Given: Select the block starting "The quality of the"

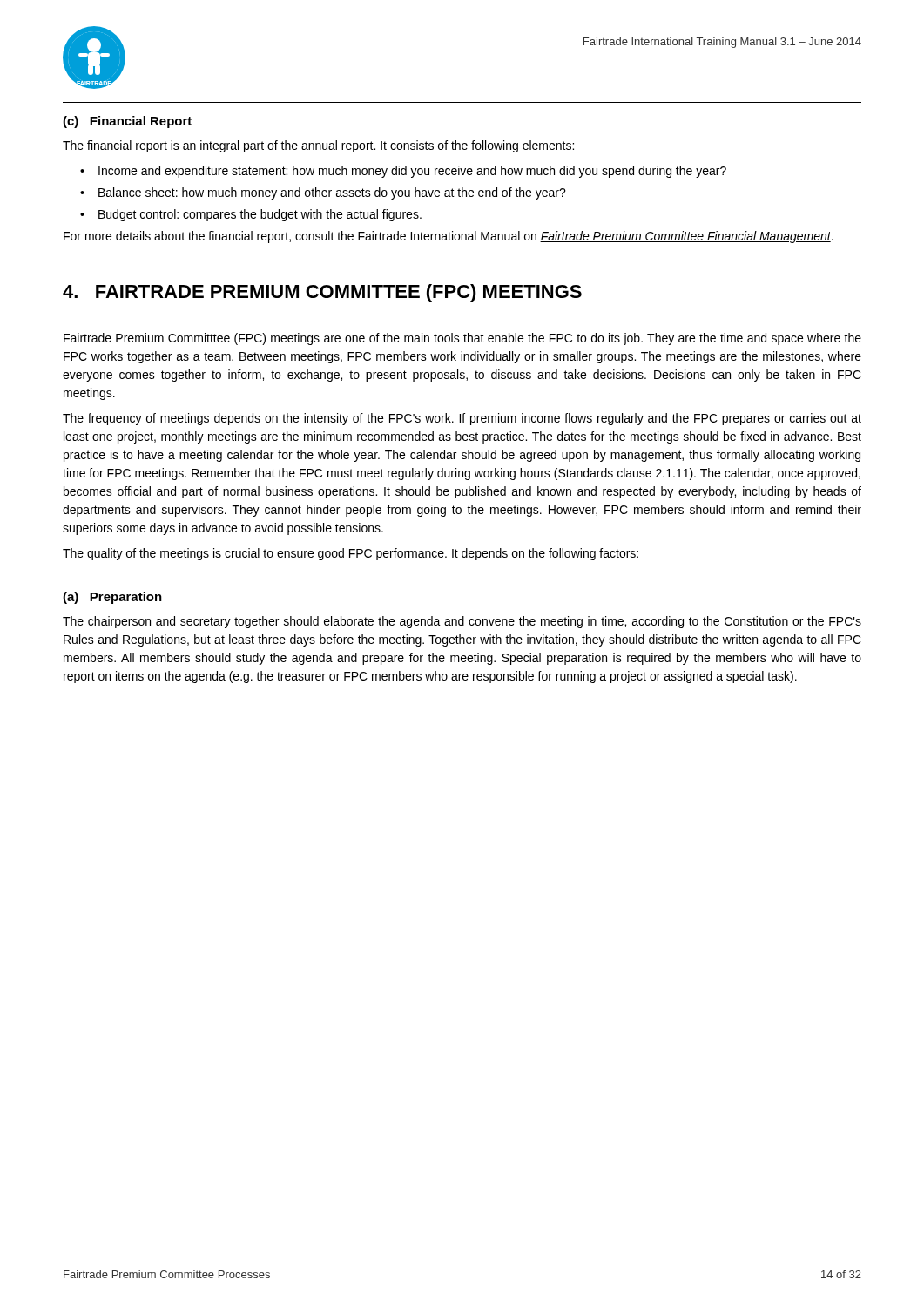Looking at the screenshot, I should click(x=351, y=553).
